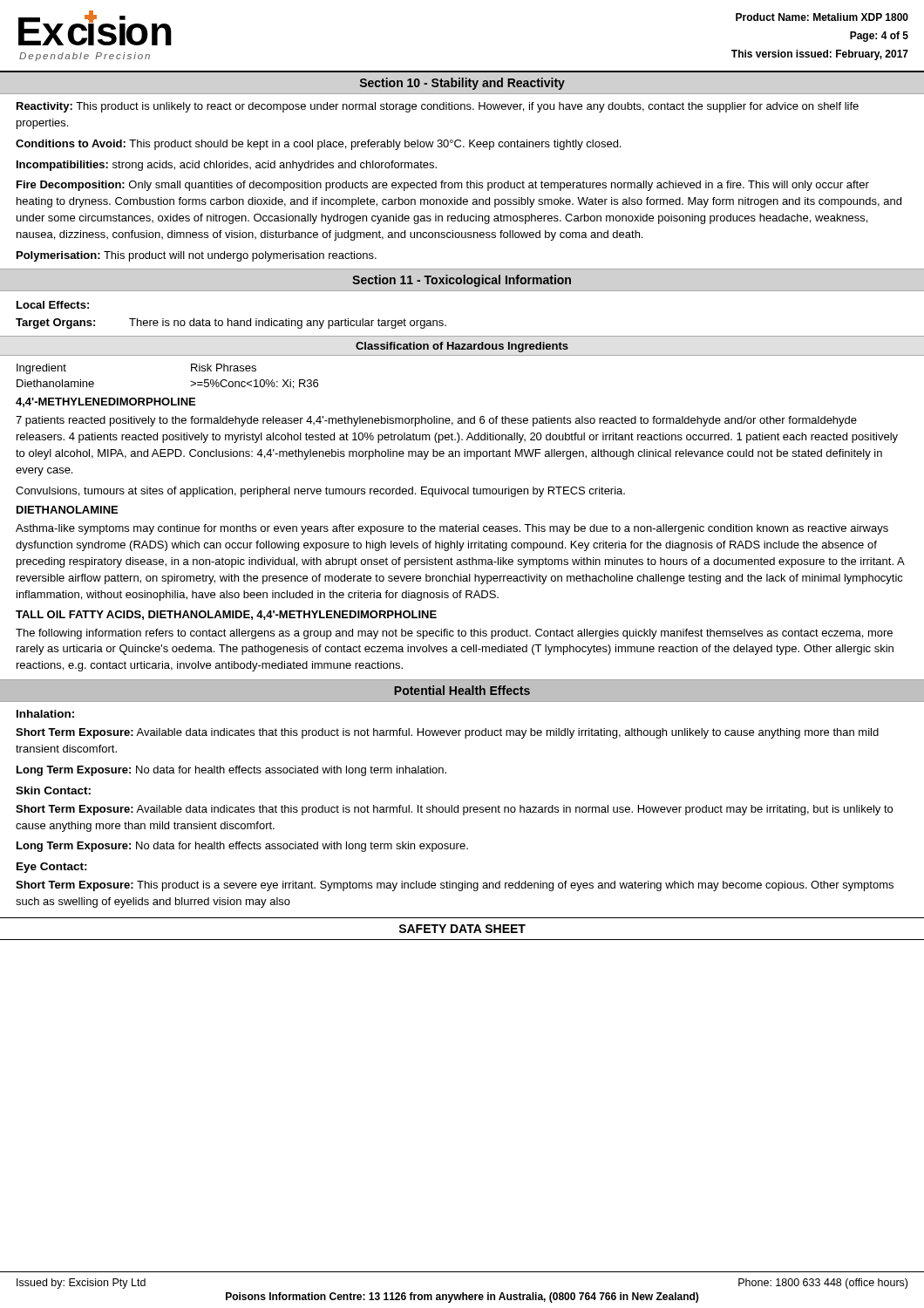Locate the block of text that opens with "Convulsions, tumours at sites of application, peripheral"
Viewport: 924px width, 1308px height.
point(321,490)
